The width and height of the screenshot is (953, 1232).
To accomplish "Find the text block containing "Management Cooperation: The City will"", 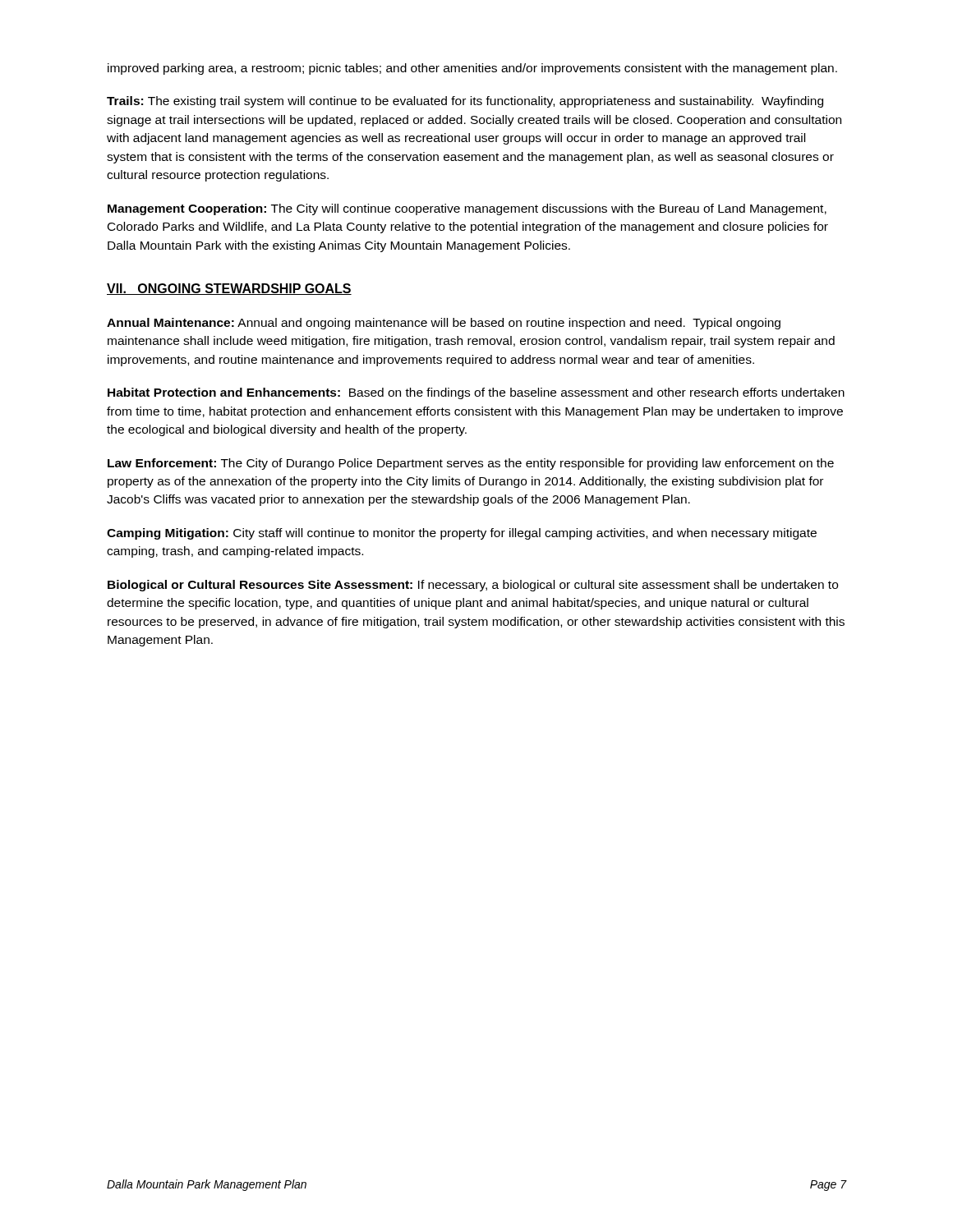I will tap(467, 227).
